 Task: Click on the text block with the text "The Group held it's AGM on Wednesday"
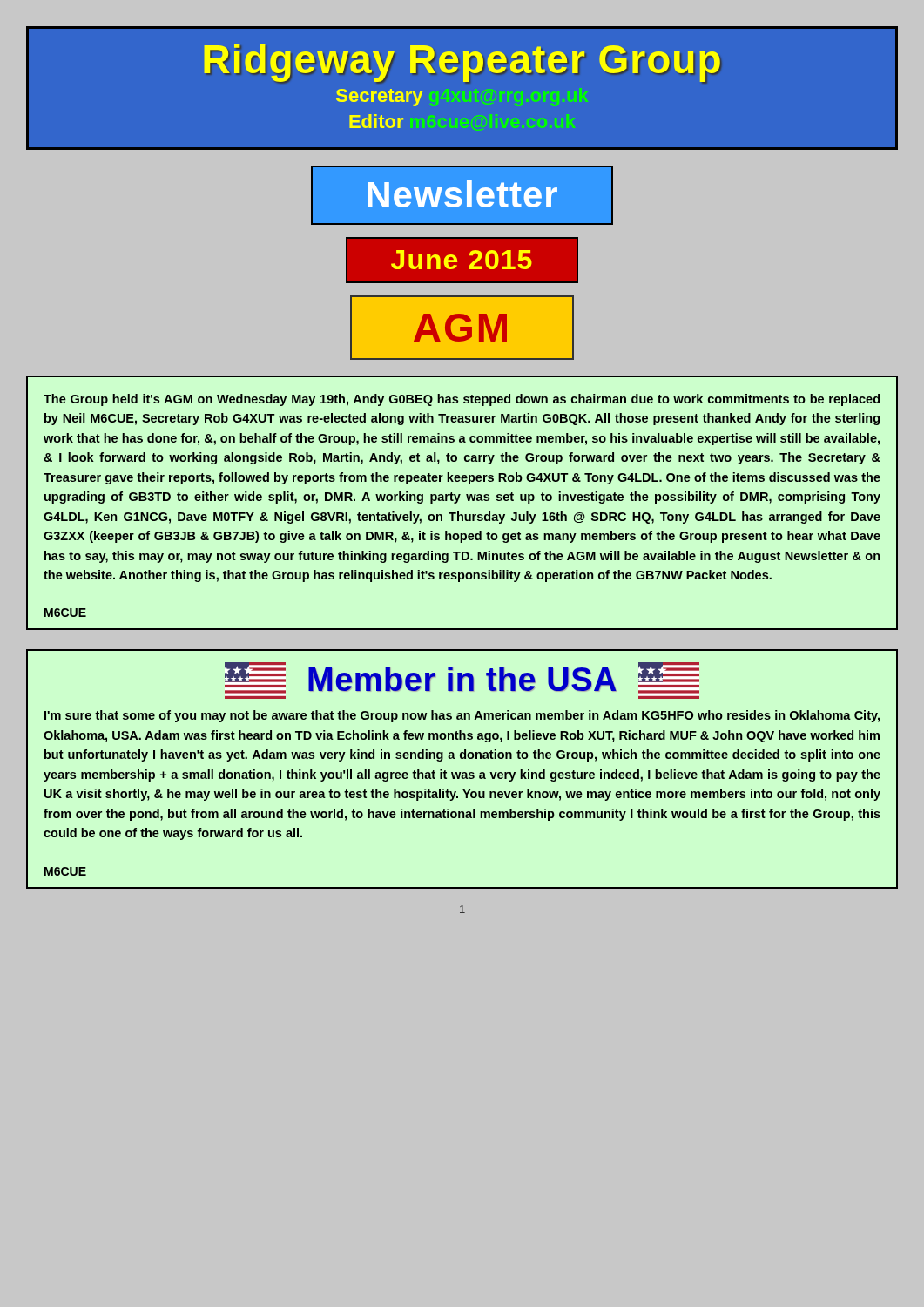click(462, 505)
